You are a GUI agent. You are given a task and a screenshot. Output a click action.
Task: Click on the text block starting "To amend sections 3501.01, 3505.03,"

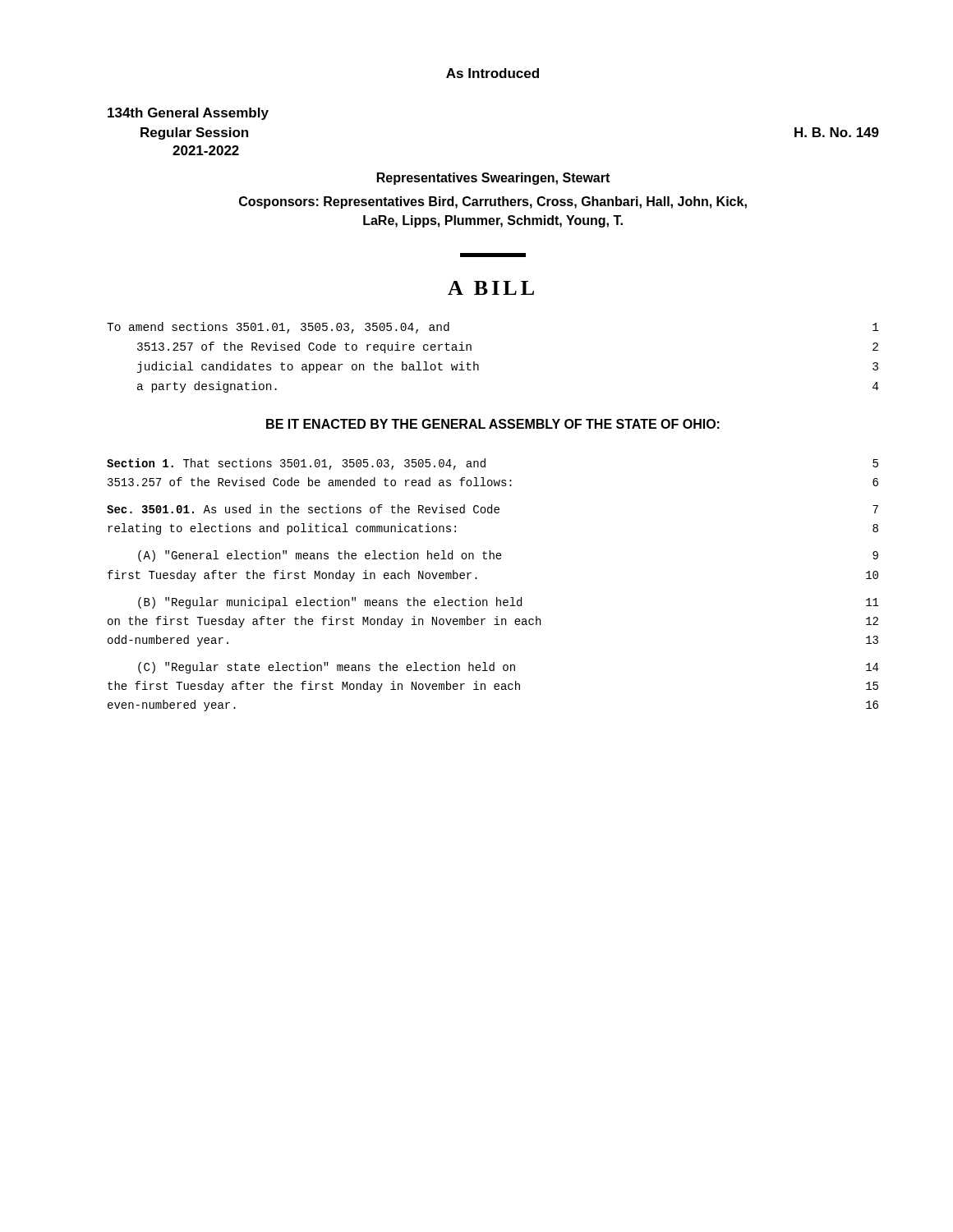pyautogui.click(x=275, y=327)
